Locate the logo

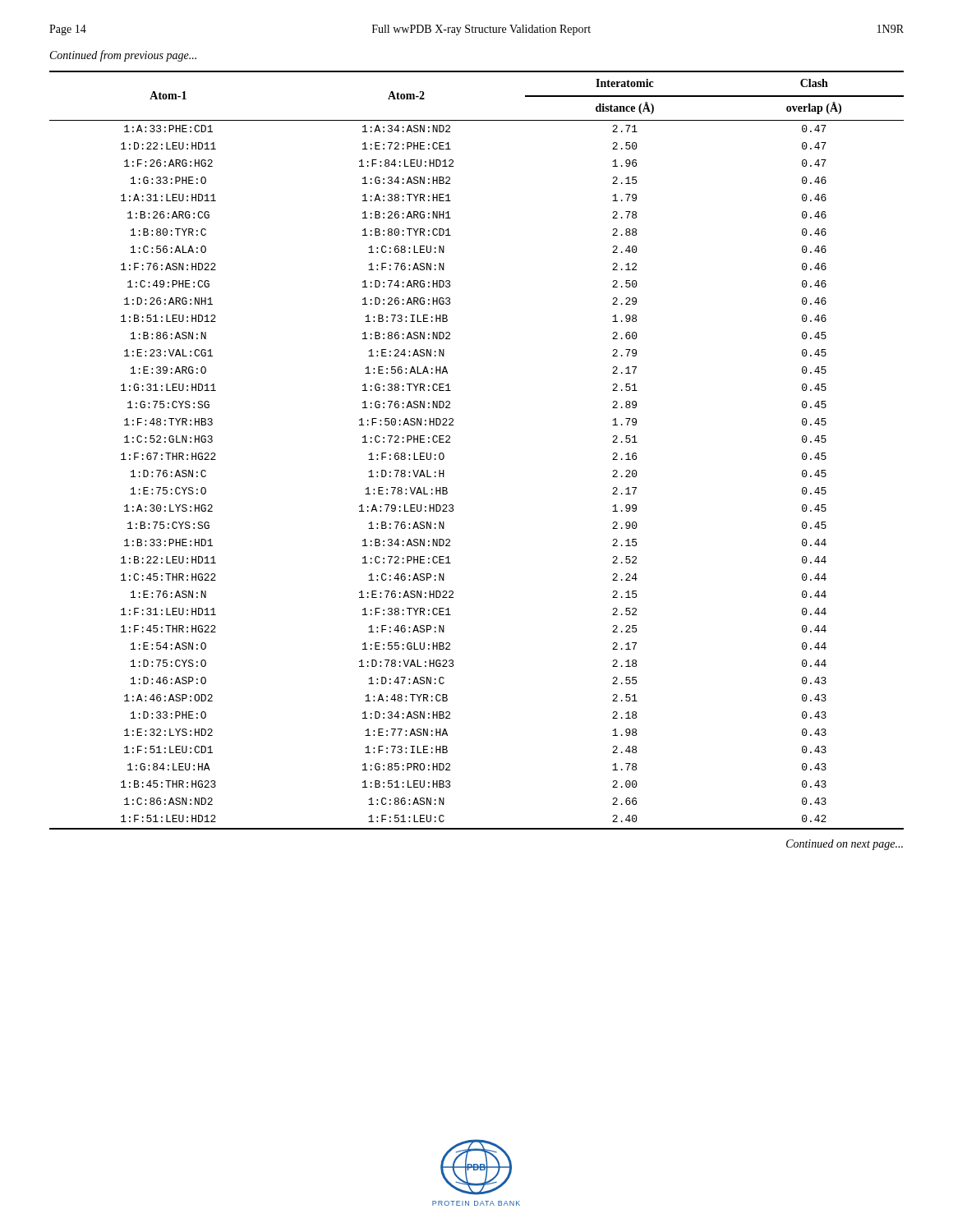tap(476, 1172)
